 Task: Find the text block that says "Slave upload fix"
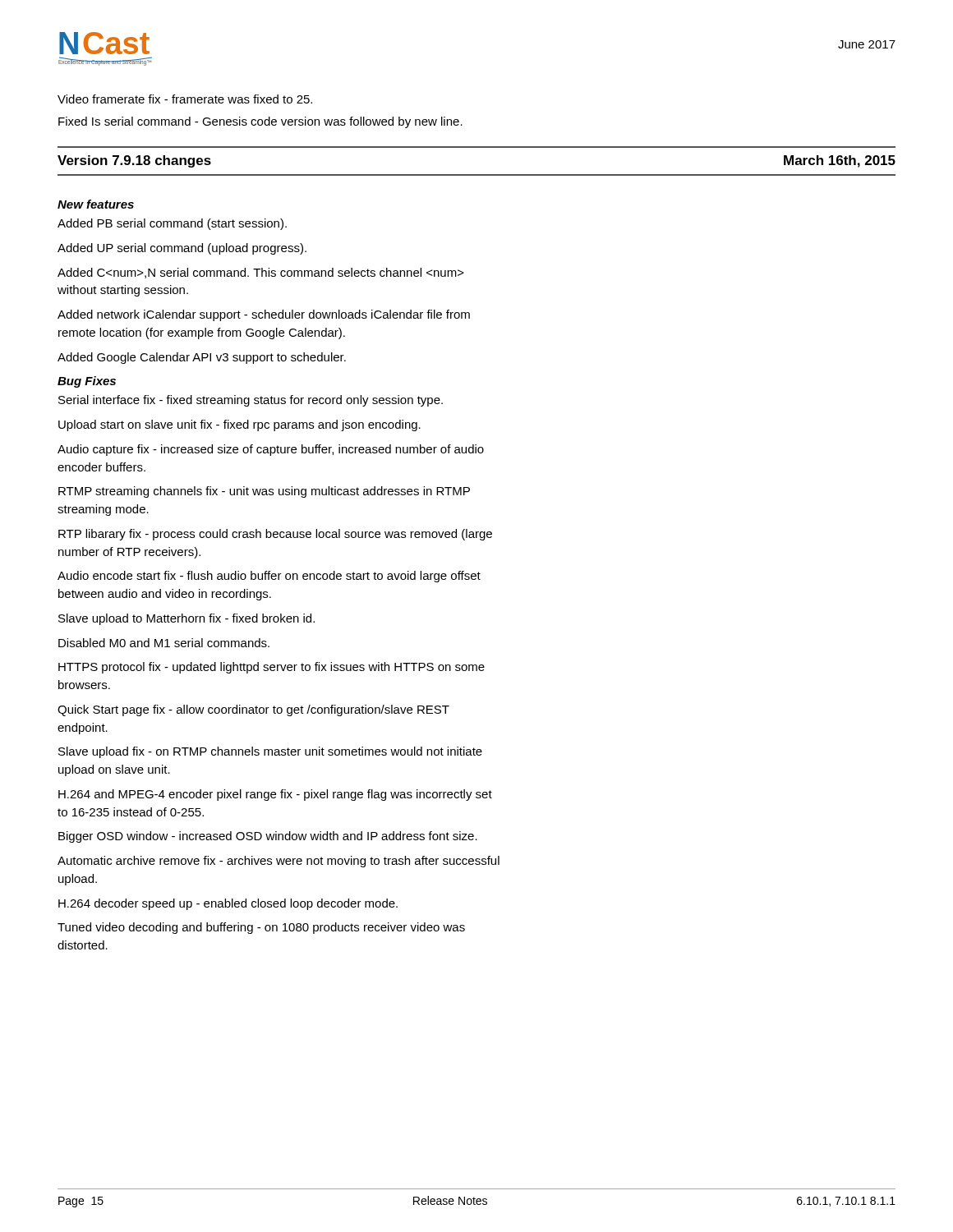click(x=476, y=761)
